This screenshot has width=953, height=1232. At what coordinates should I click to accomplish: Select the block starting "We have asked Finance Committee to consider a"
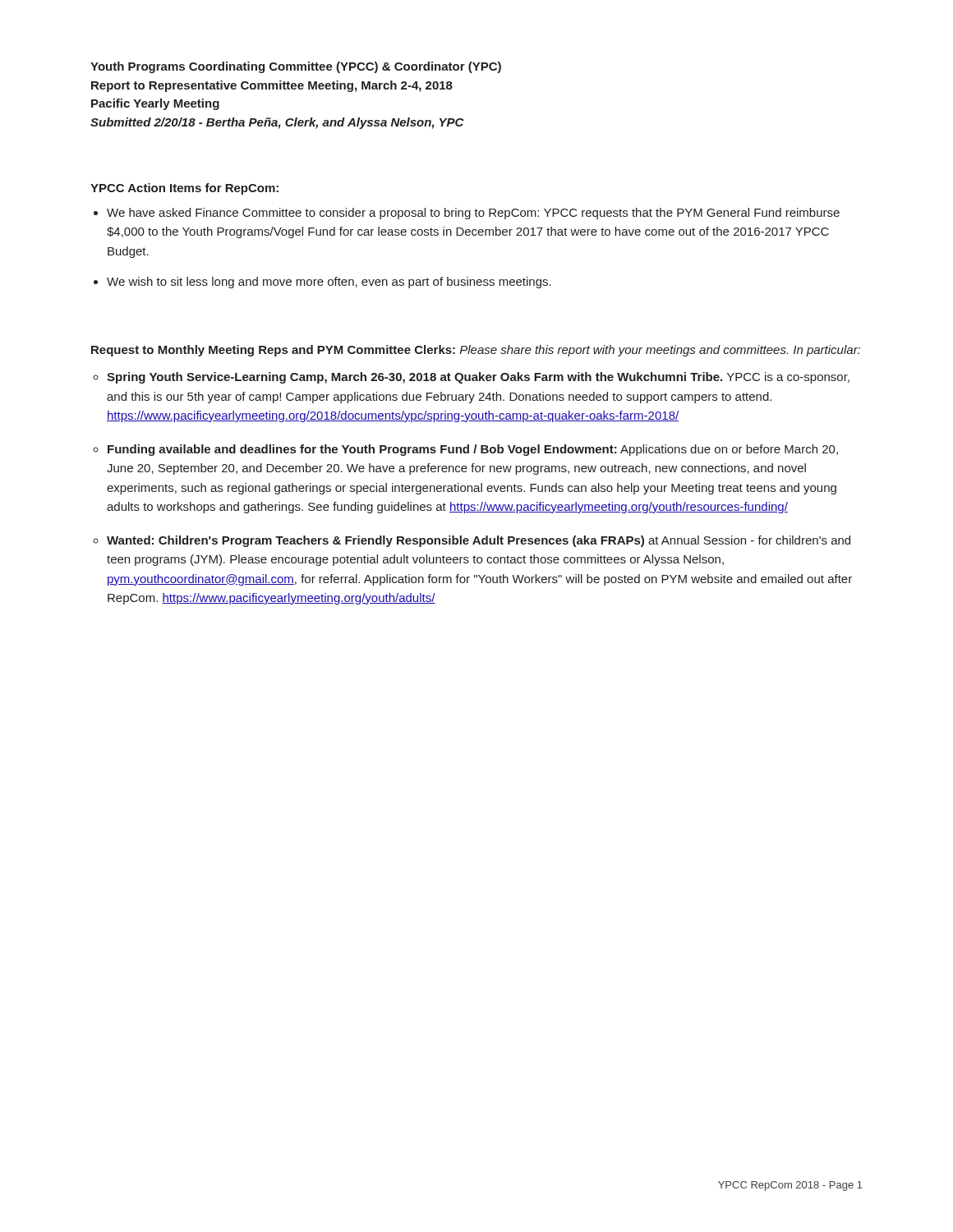click(x=485, y=232)
